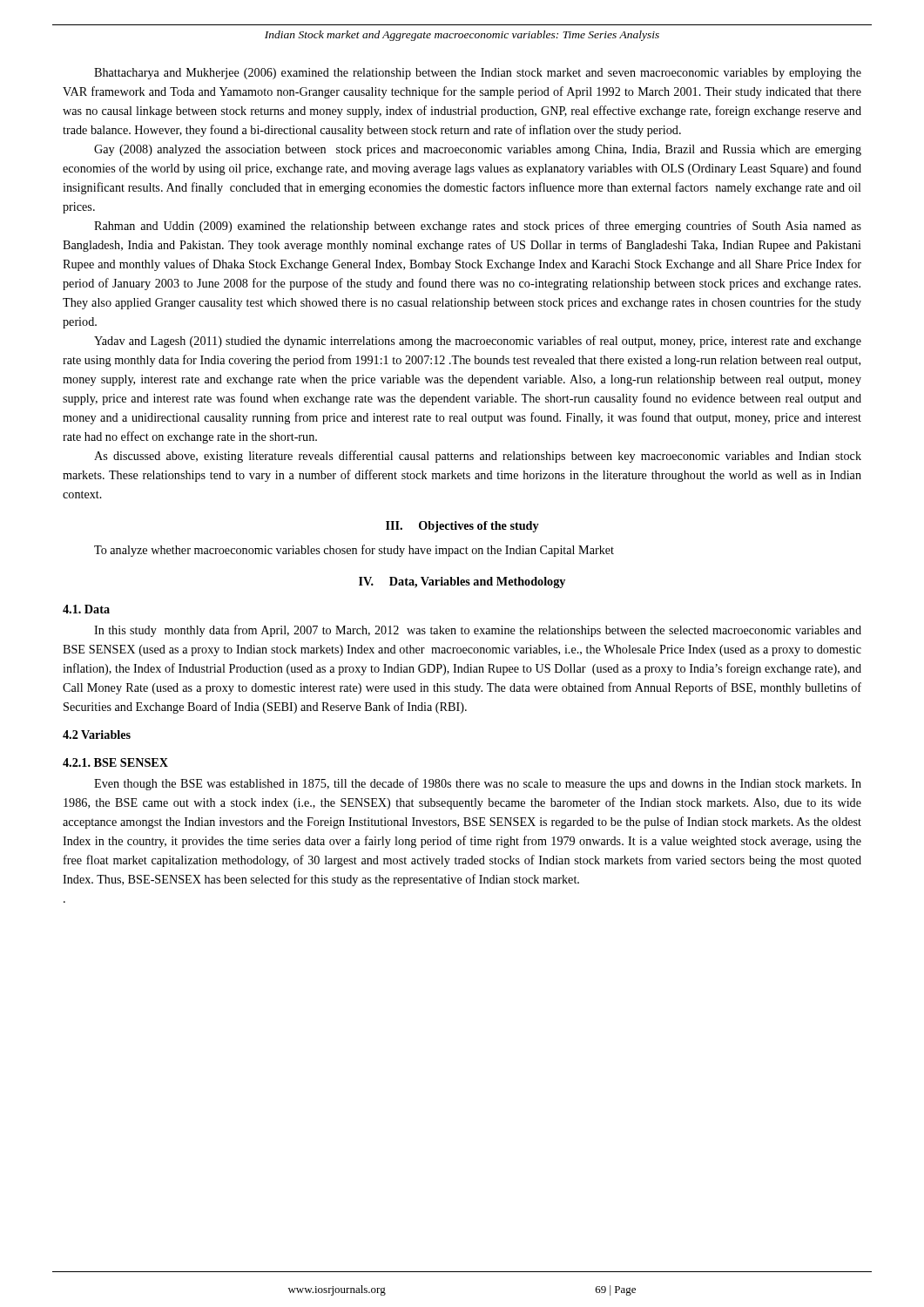
Task: Navigate to the text block starting "4.1. Data"
Action: point(86,609)
